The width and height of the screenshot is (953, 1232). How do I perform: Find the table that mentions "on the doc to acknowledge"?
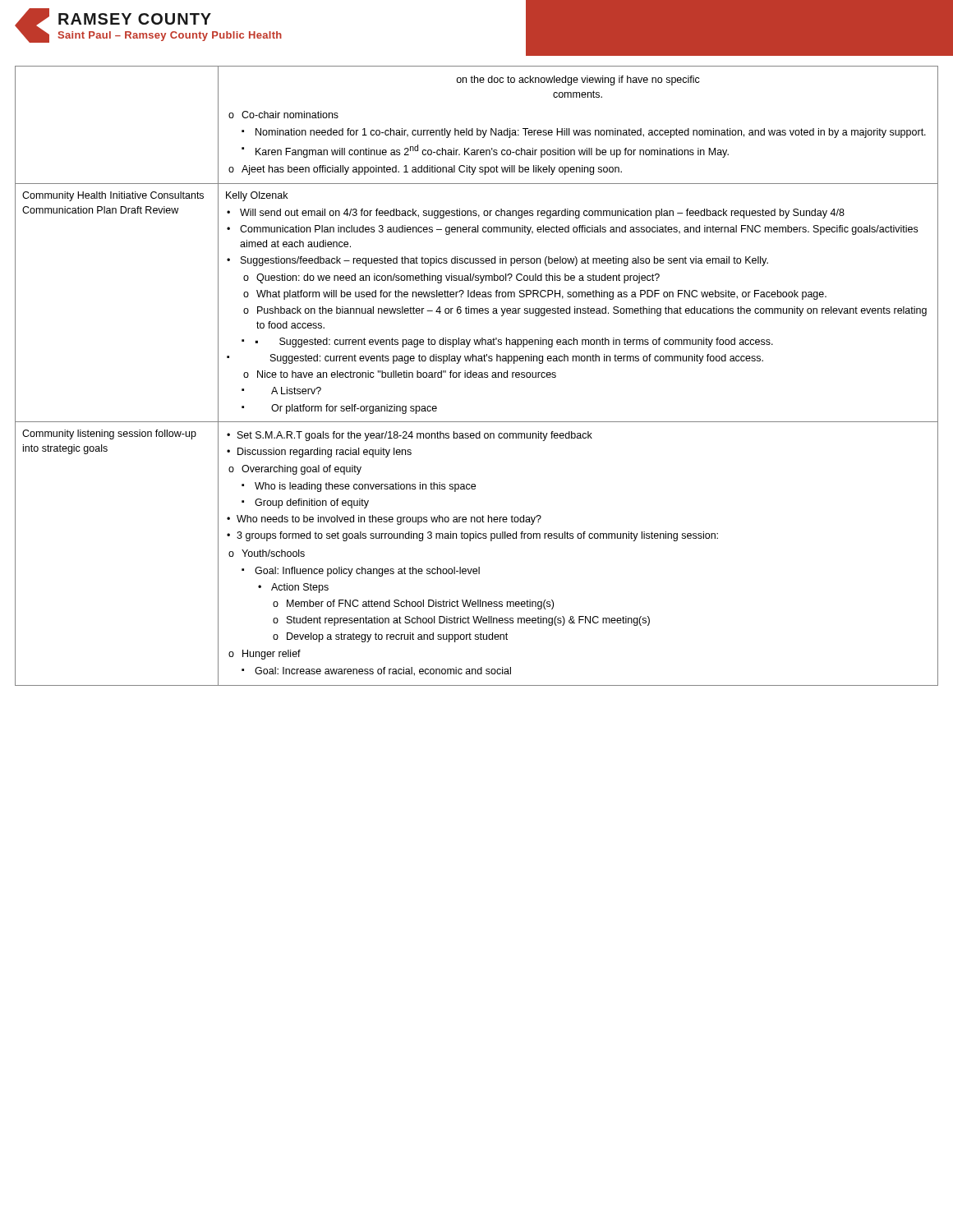click(476, 376)
